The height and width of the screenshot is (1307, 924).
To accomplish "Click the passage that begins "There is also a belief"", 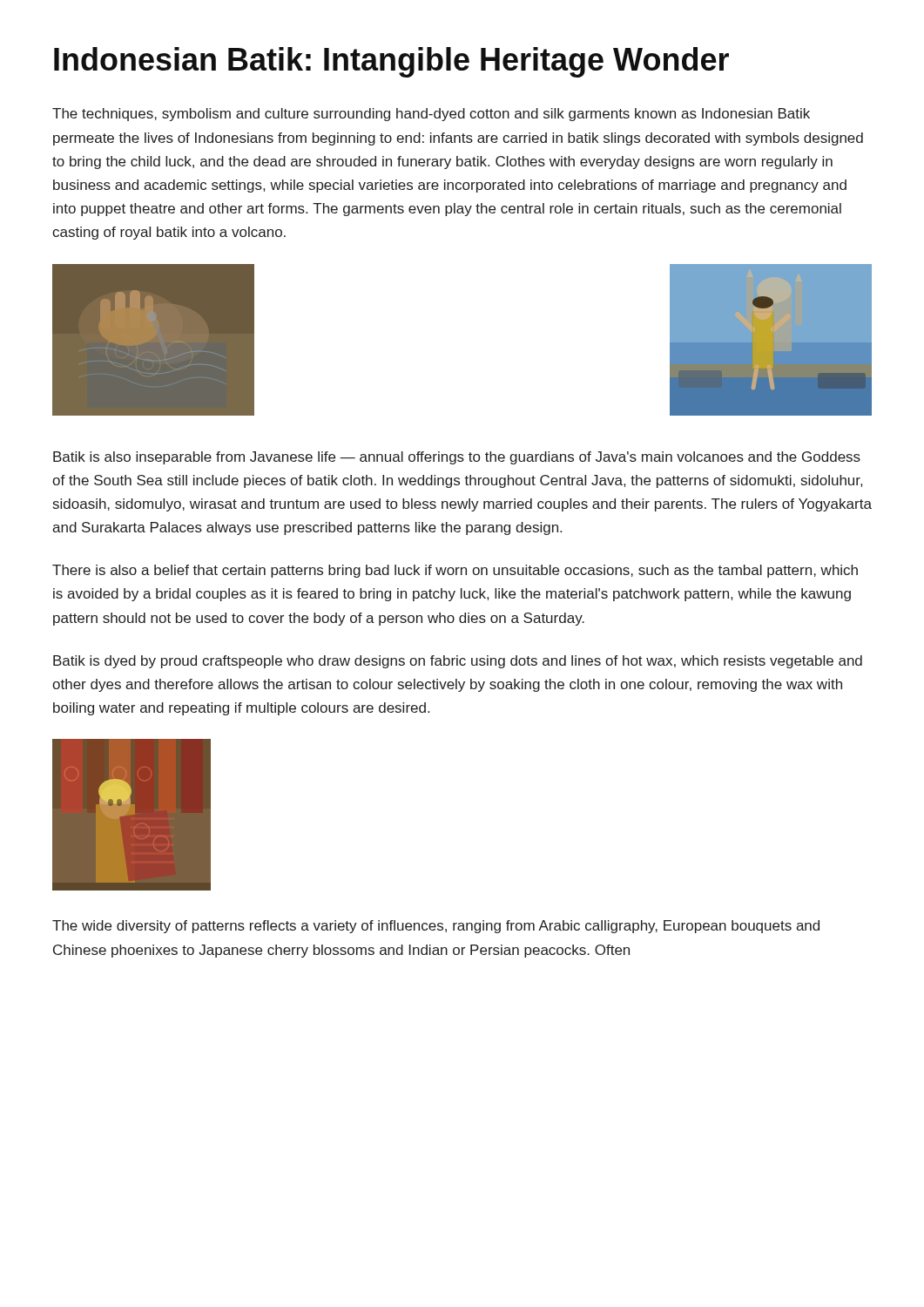I will pos(462,594).
